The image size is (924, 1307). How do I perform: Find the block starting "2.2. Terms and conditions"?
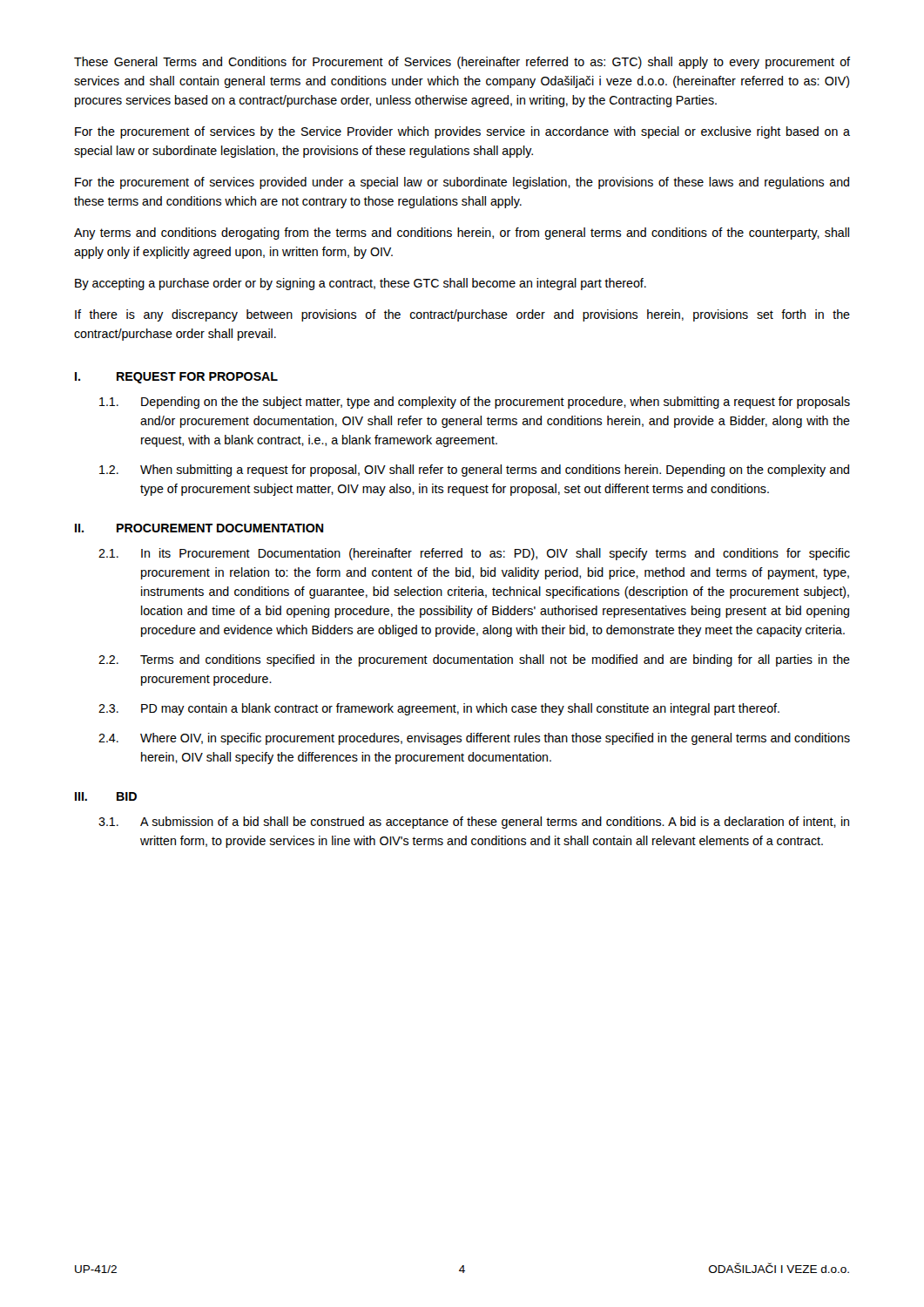click(462, 669)
